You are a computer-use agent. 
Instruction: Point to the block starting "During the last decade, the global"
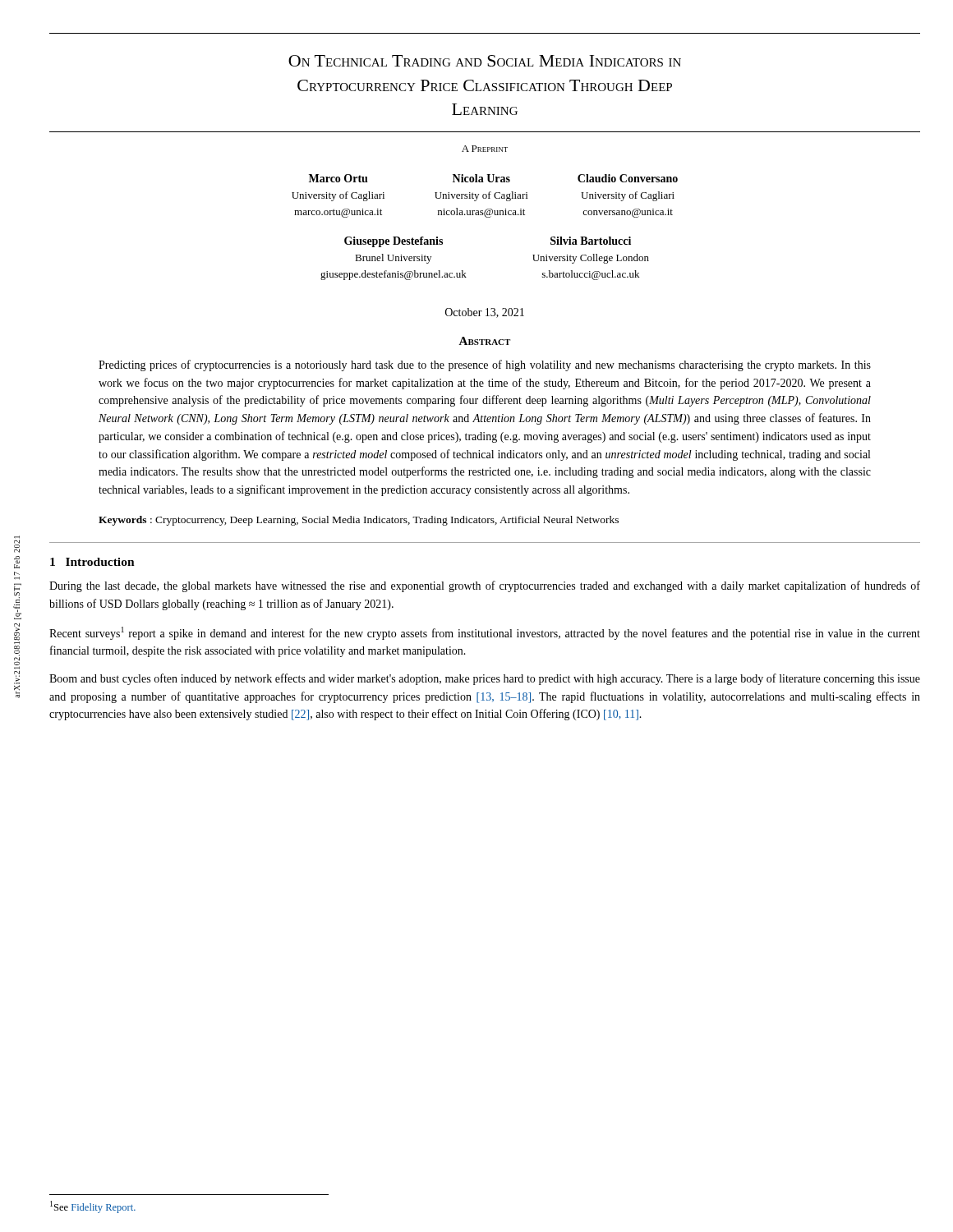pos(485,595)
